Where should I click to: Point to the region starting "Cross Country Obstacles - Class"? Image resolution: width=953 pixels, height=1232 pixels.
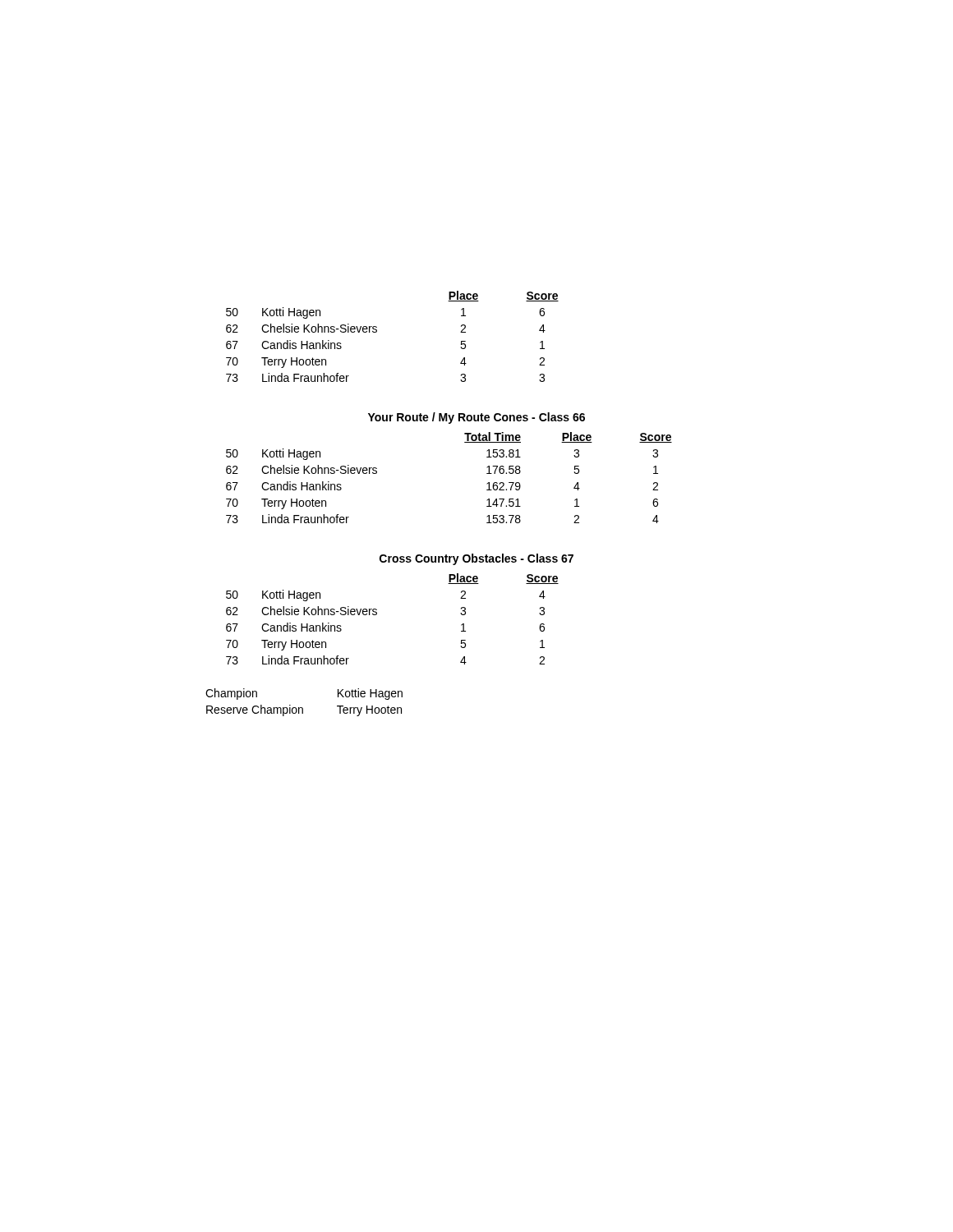(x=476, y=559)
